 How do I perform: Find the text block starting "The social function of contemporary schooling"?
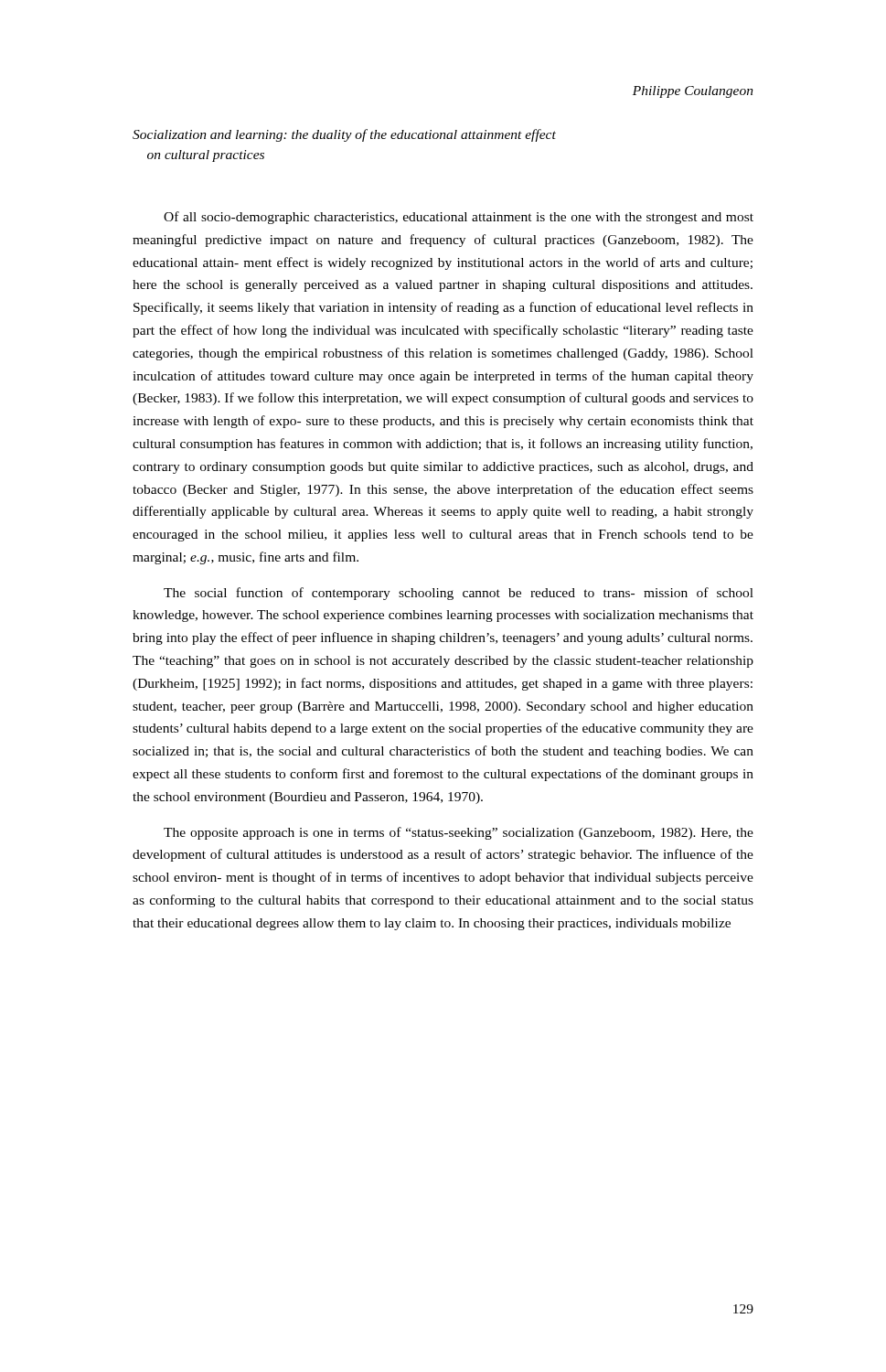point(443,694)
